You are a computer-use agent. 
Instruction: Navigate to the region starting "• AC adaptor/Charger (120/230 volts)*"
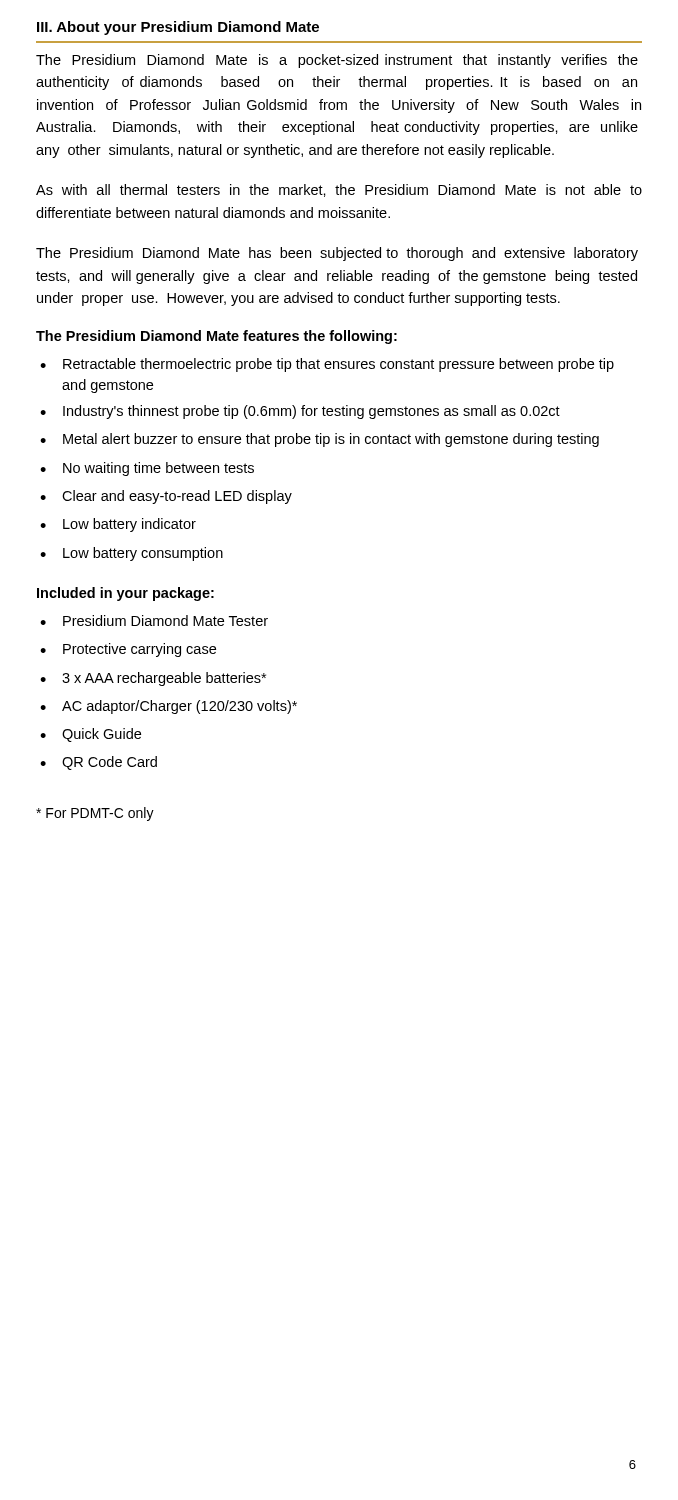pos(168,707)
